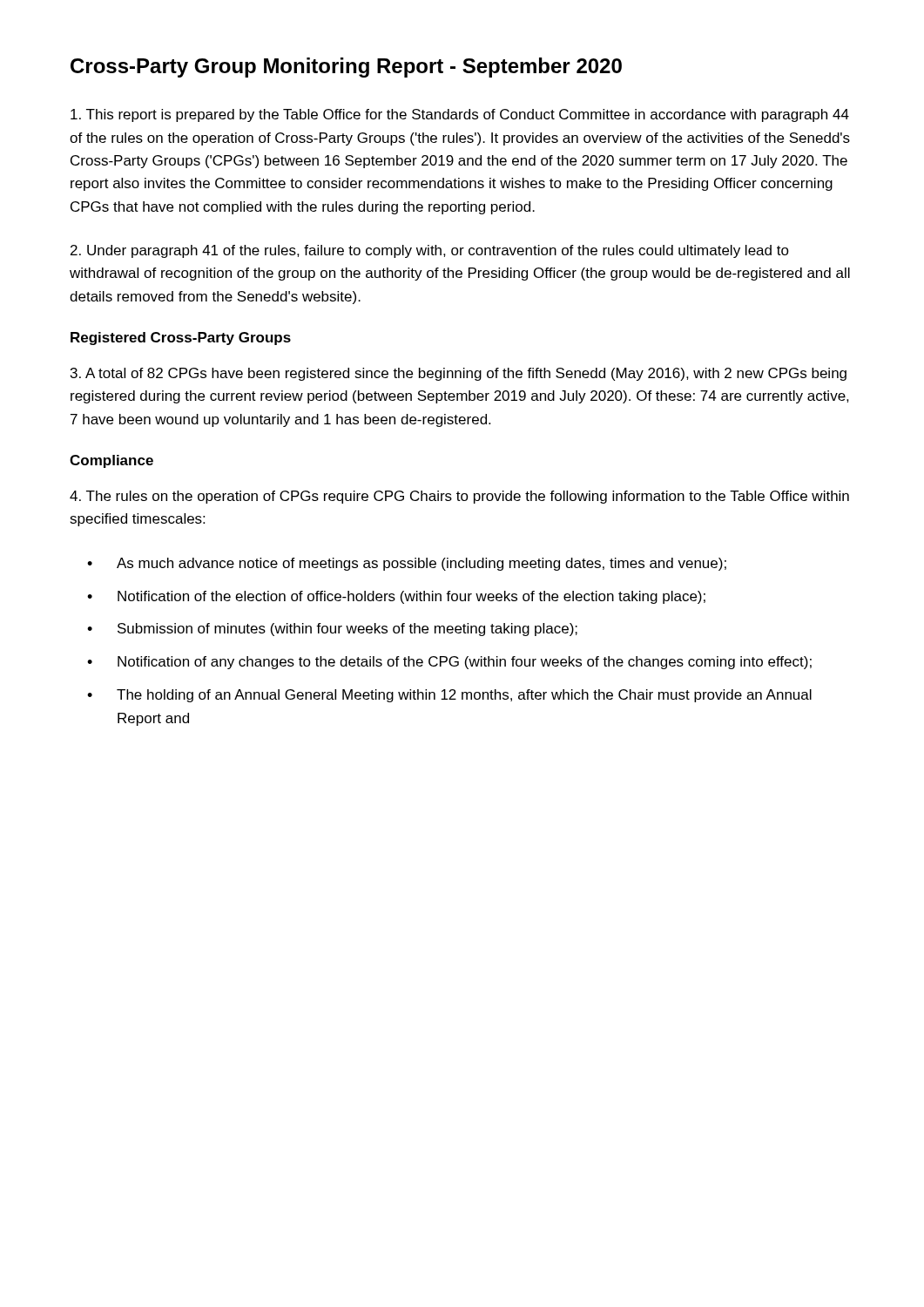The width and height of the screenshot is (924, 1307).
Task: Click the passage that begins "The rules on the operation of CPGs require"
Action: pyautogui.click(x=460, y=508)
